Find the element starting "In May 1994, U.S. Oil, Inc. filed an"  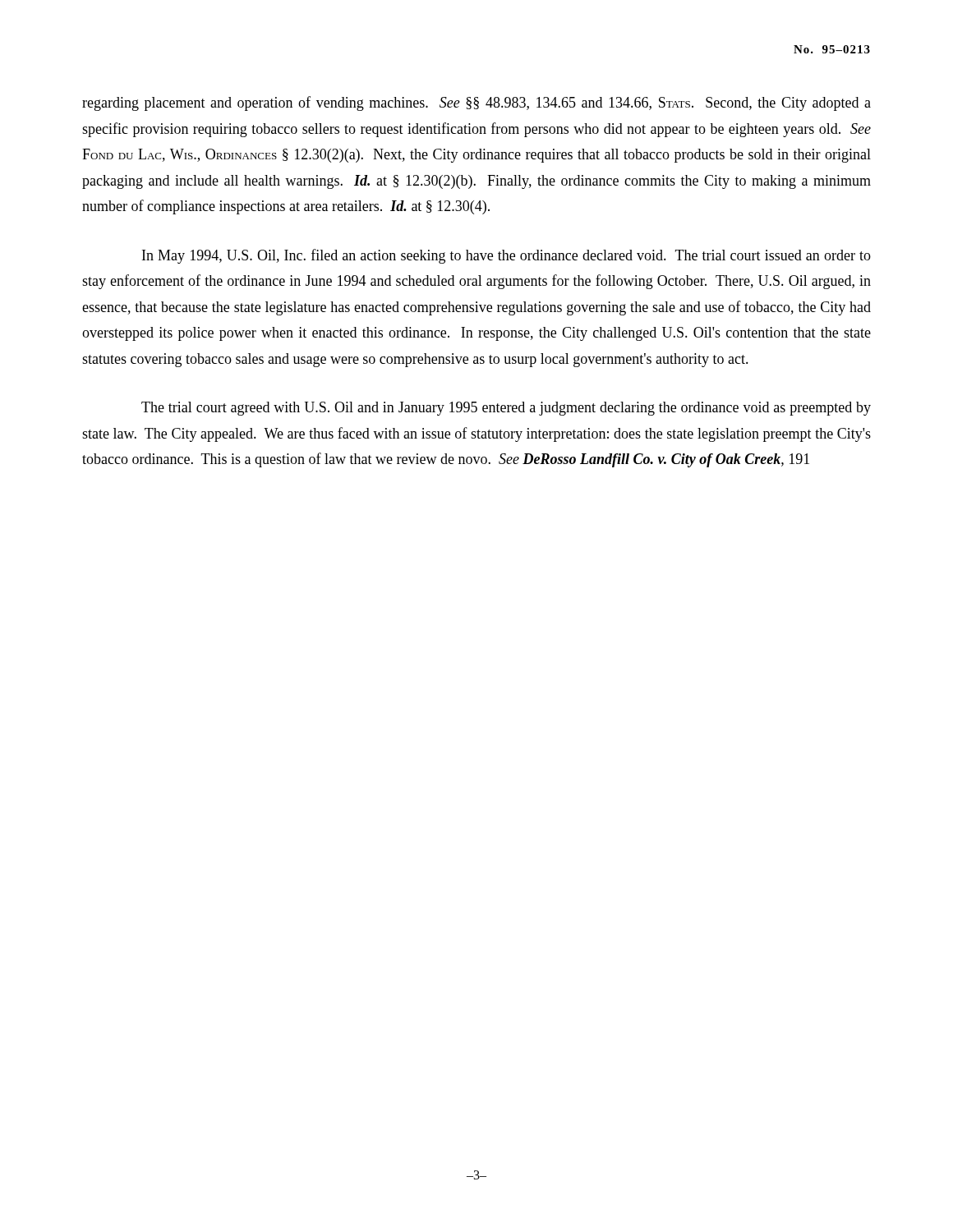(476, 307)
